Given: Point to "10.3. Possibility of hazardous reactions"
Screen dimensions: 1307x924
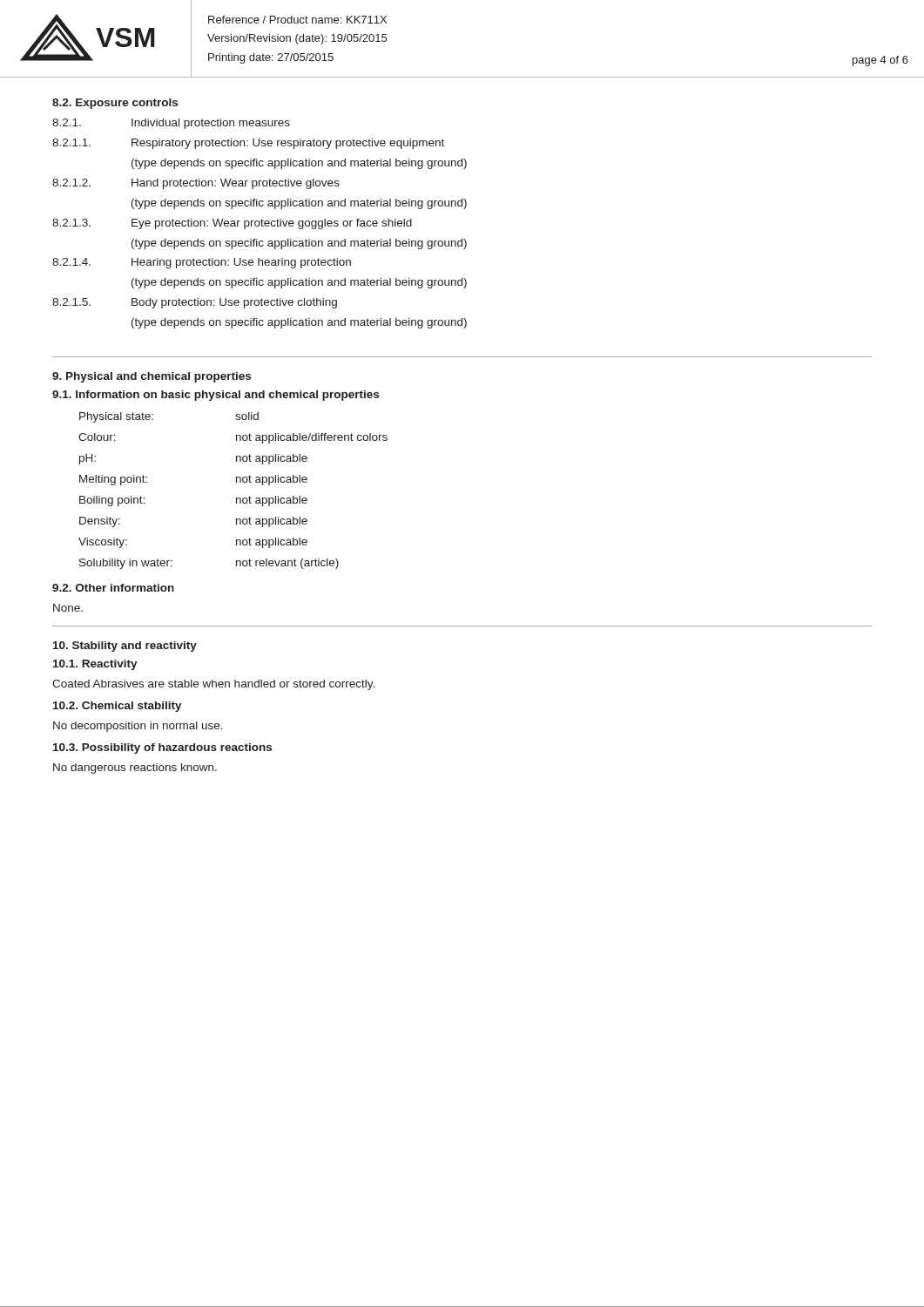Looking at the screenshot, I should (162, 747).
